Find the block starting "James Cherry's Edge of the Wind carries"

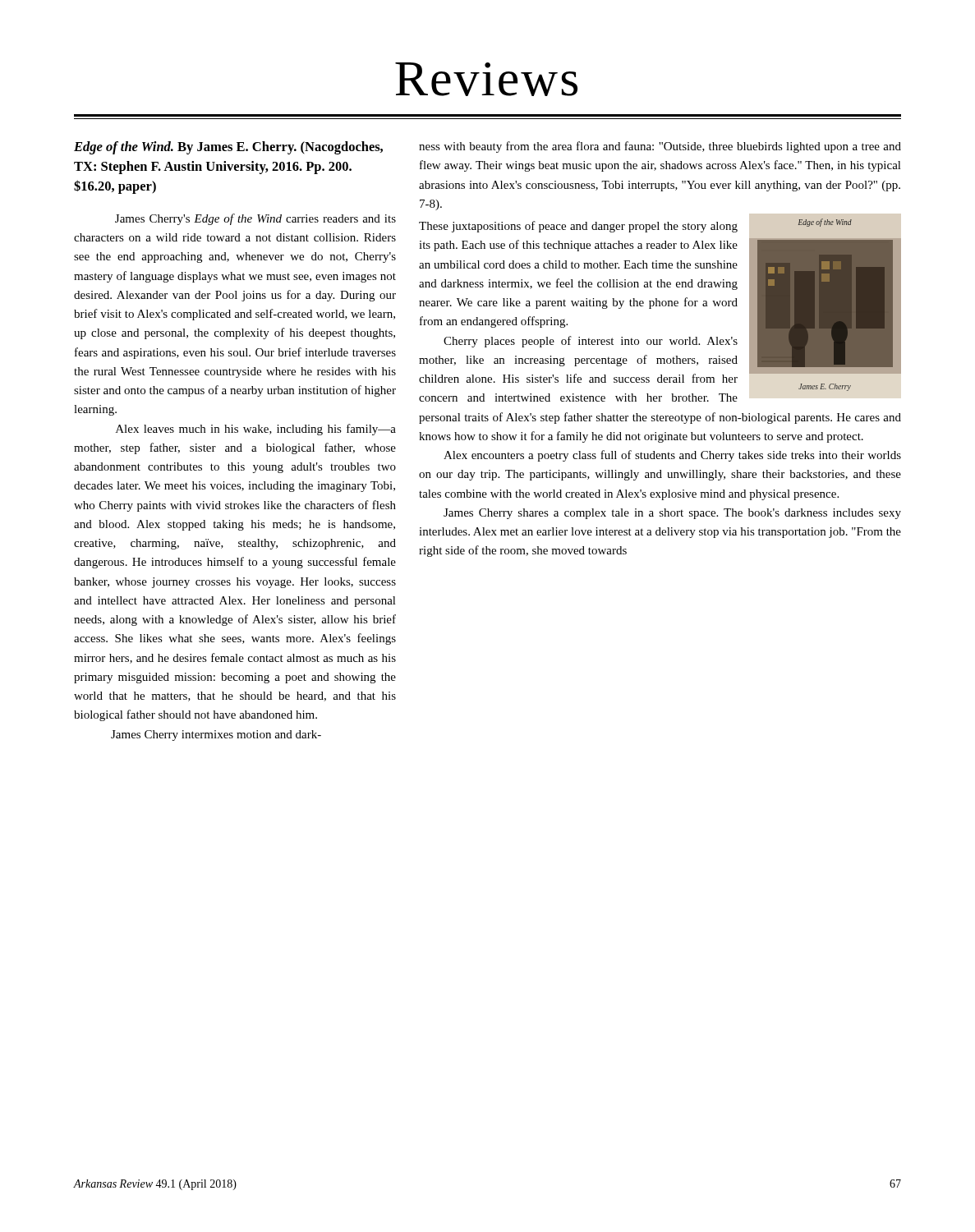(235, 314)
